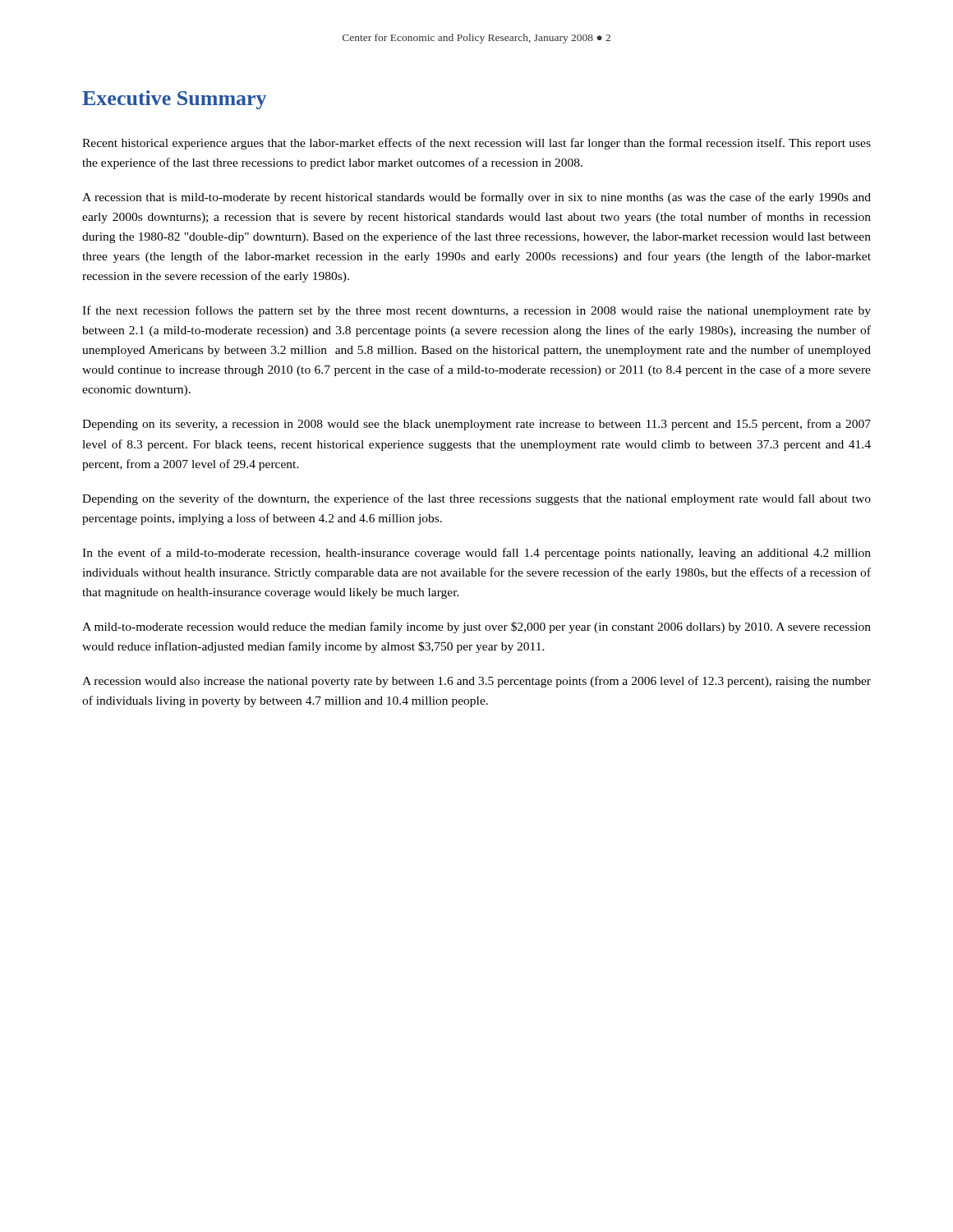Click on the text block containing "Depending on its"
The height and width of the screenshot is (1232, 953).
[476, 444]
